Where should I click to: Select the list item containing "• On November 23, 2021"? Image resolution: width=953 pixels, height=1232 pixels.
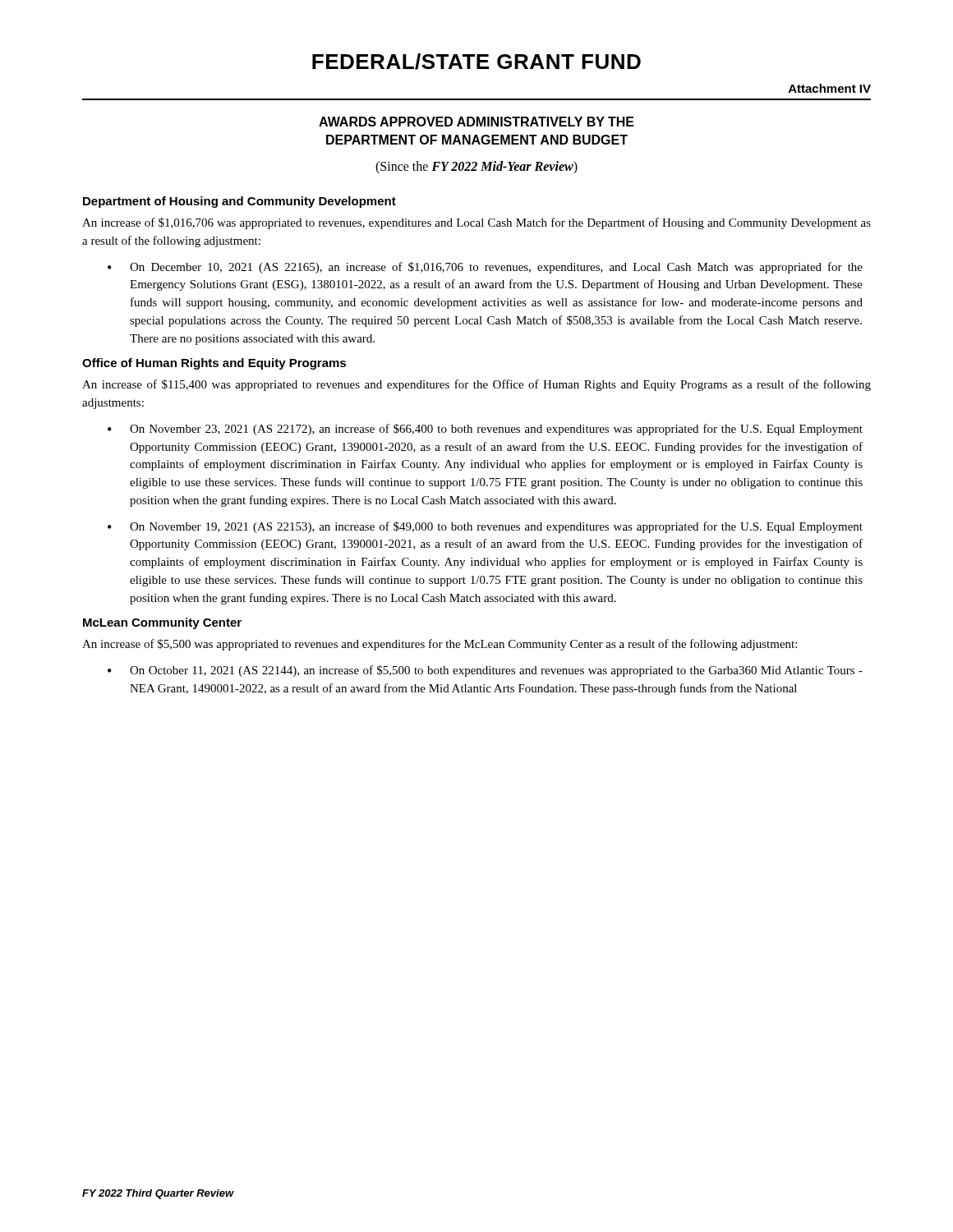(476, 465)
